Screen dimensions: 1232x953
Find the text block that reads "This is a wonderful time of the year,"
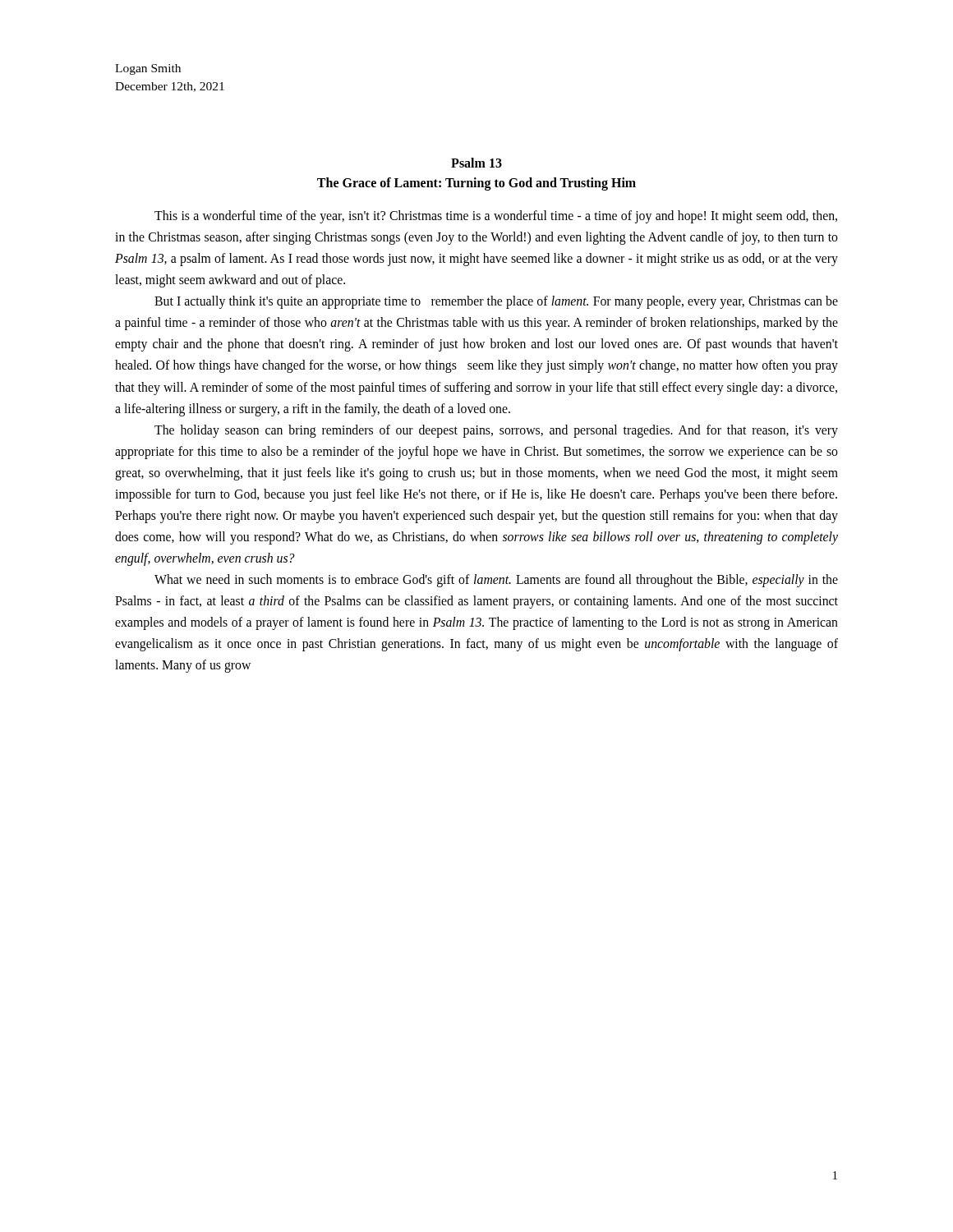tap(476, 248)
